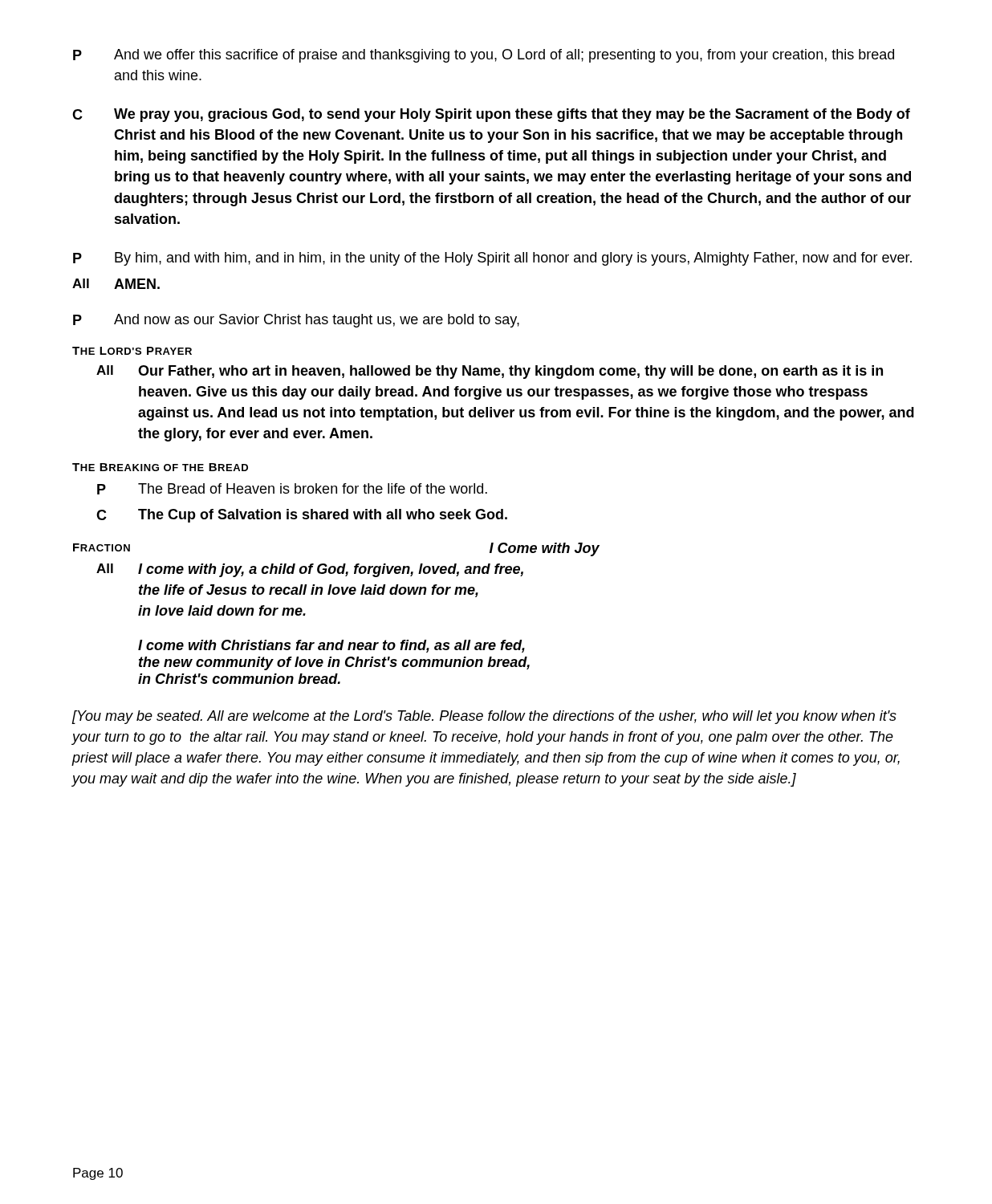The height and width of the screenshot is (1204, 992).
Task: Click on the list item that reads "P And now as our Savior Christ has"
Action: tap(496, 320)
